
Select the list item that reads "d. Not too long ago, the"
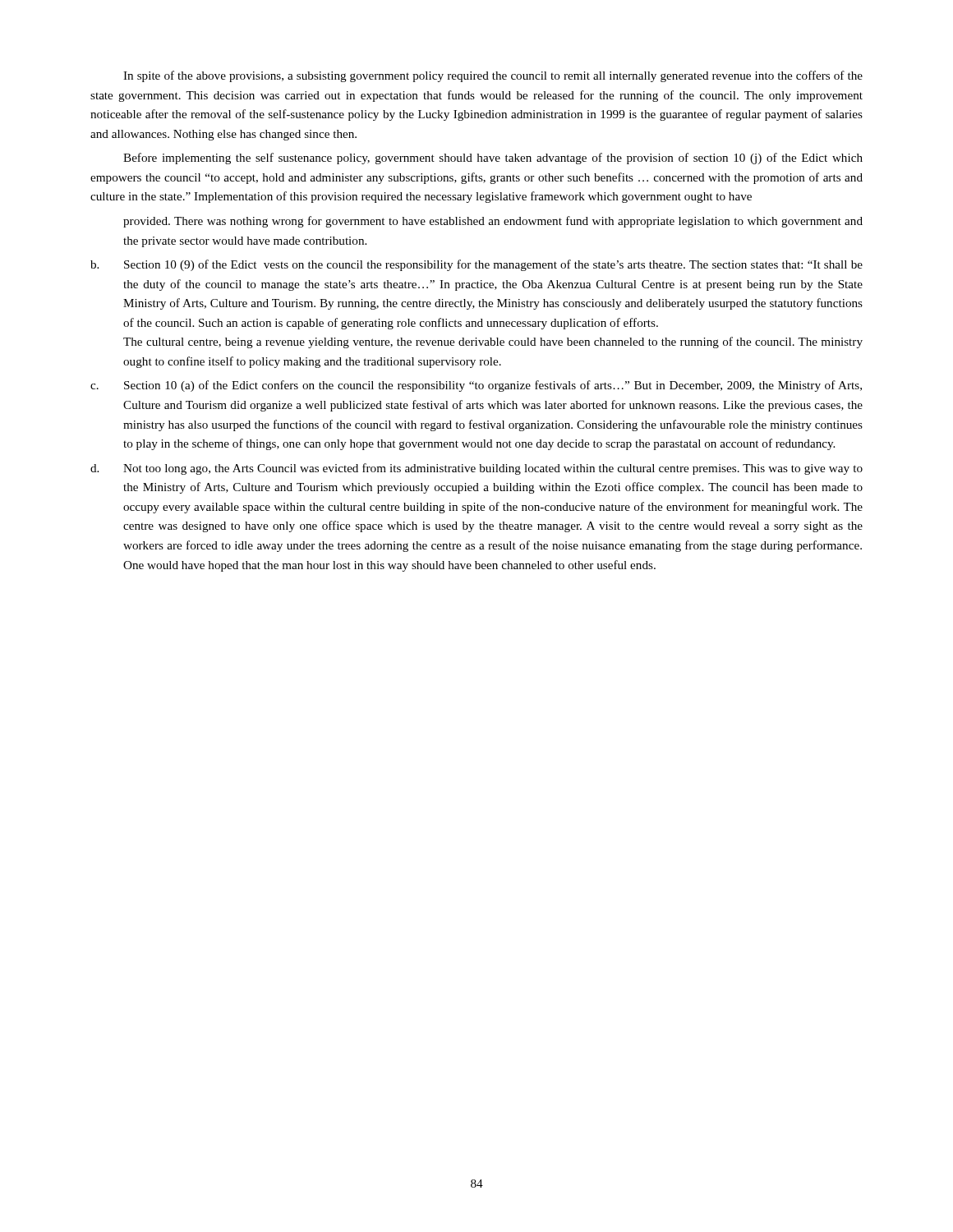pyautogui.click(x=476, y=516)
